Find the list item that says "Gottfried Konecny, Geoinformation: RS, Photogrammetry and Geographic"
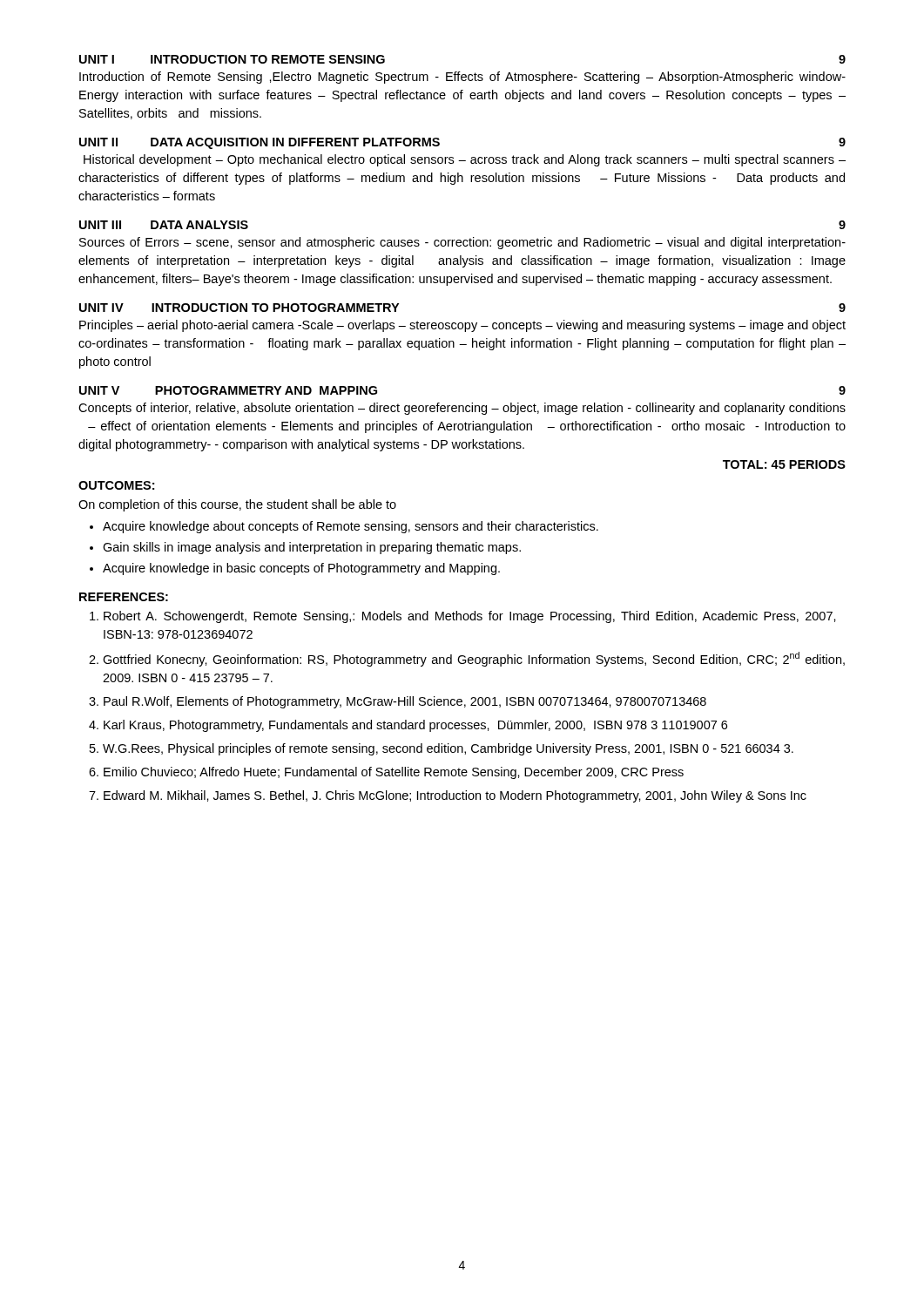Screen dimensions: 1307x924 click(474, 668)
